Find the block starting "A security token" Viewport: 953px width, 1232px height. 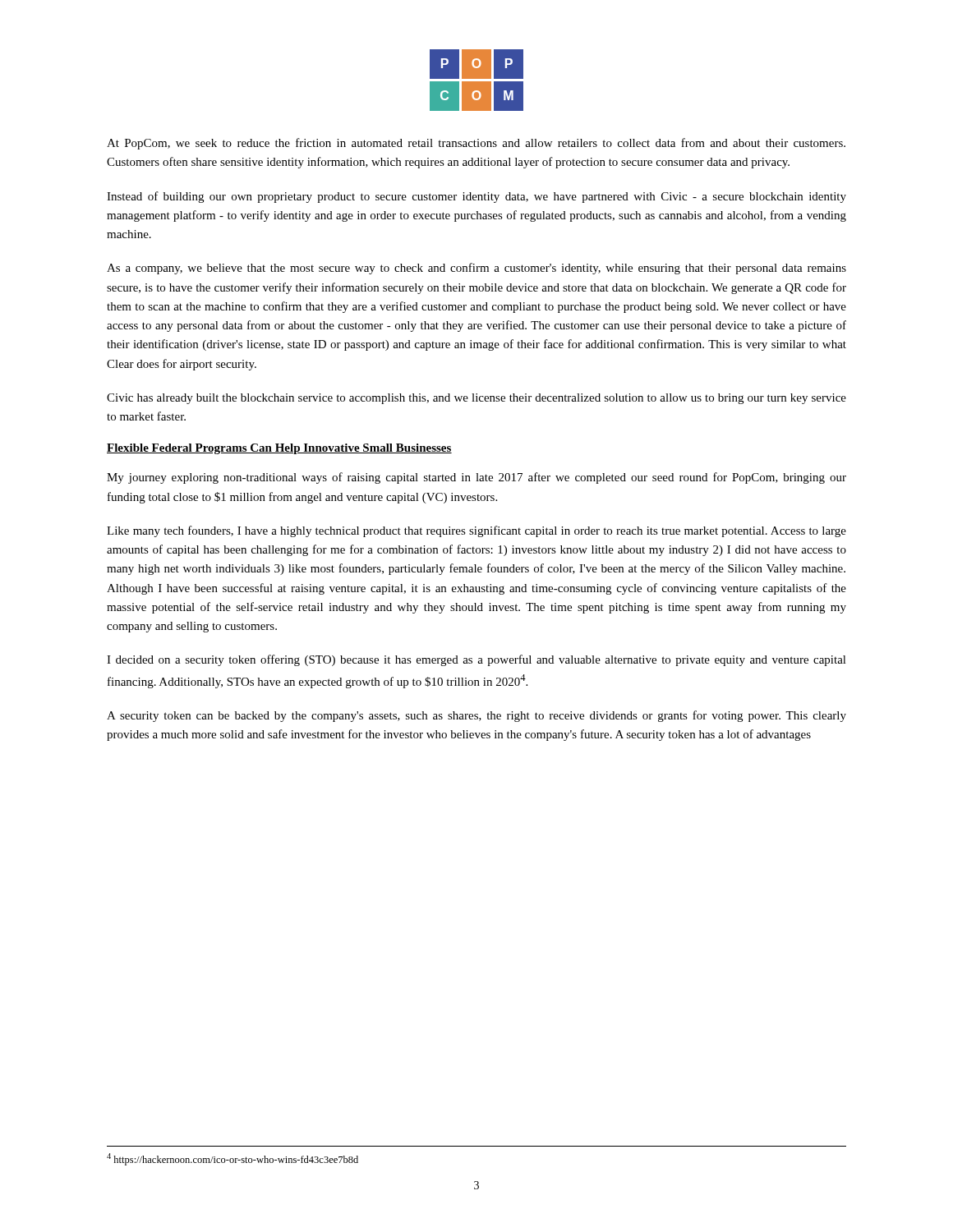pyautogui.click(x=476, y=725)
